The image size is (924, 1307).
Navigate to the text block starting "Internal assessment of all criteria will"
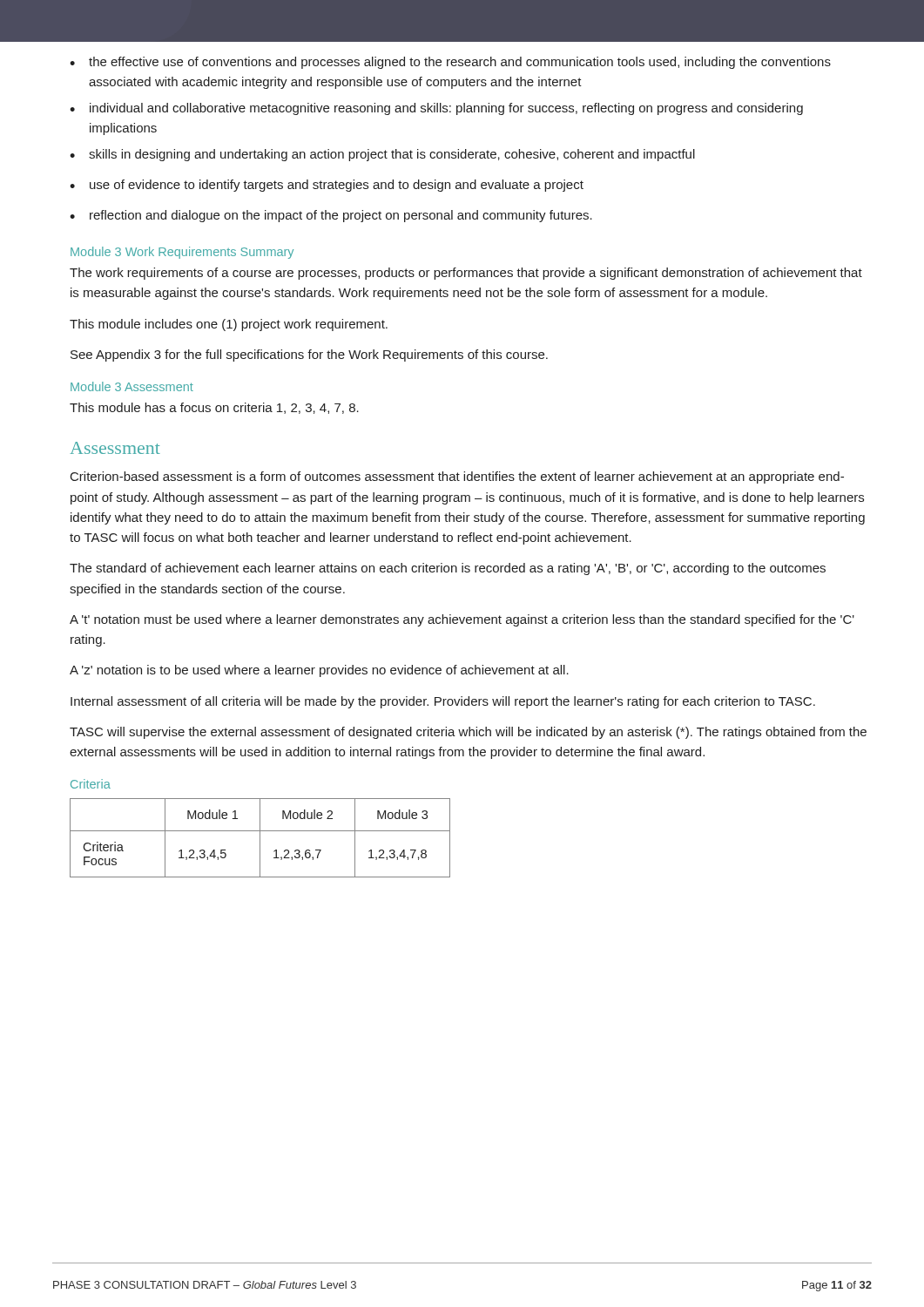point(443,701)
